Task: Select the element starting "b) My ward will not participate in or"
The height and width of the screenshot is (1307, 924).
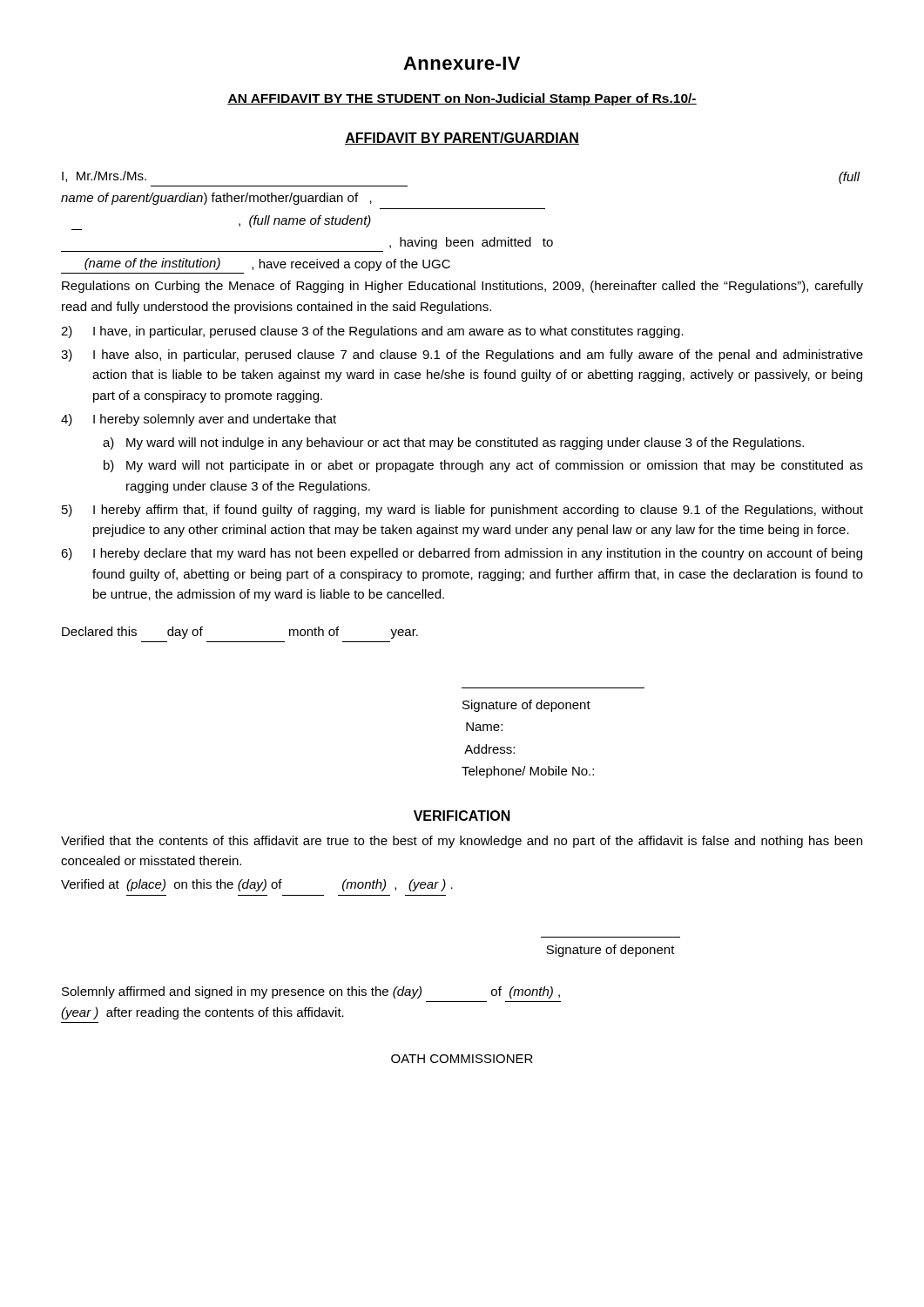Action: pyautogui.click(x=483, y=475)
